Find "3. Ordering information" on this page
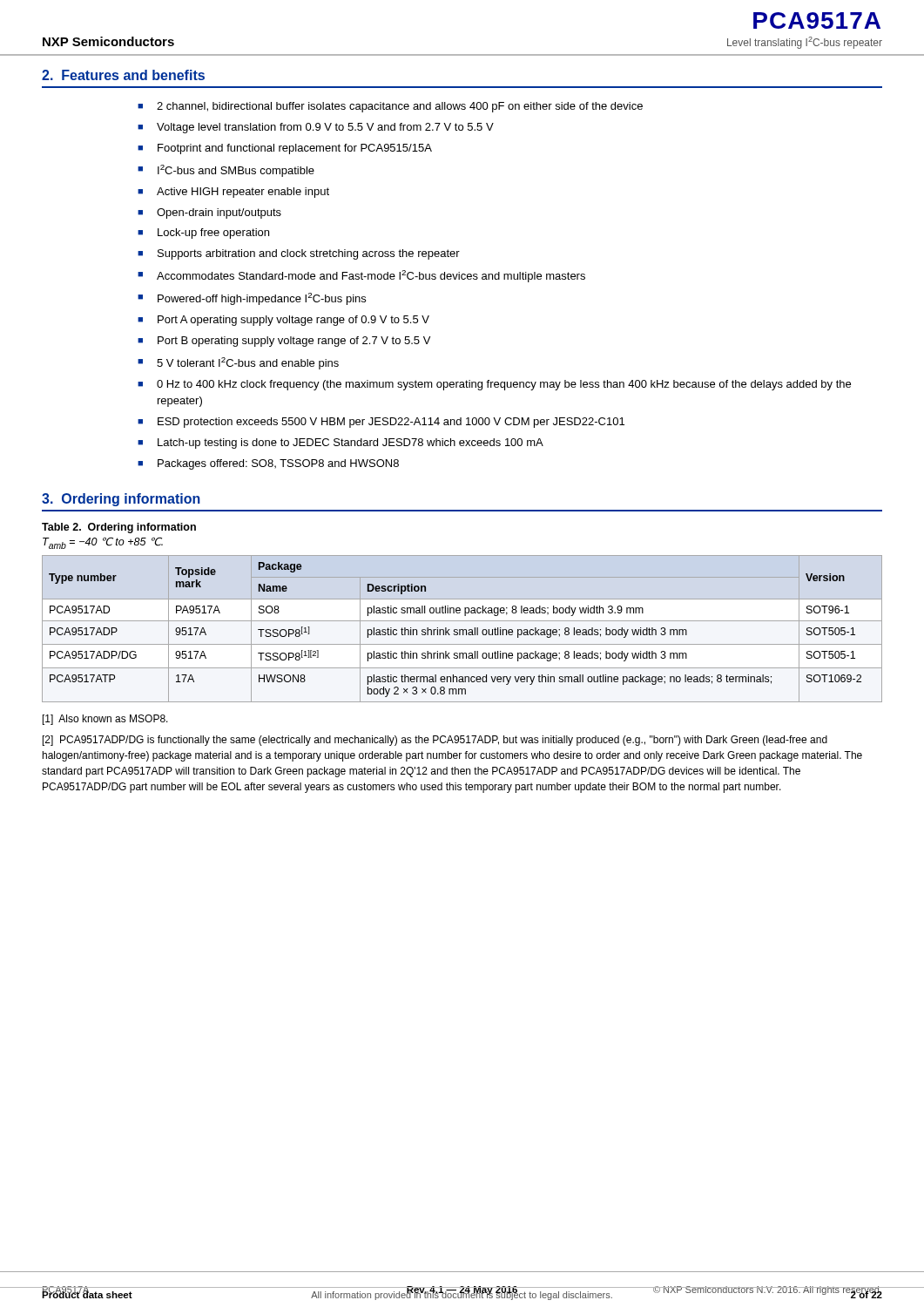Image resolution: width=924 pixels, height=1307 pixels. pos(121,498)
